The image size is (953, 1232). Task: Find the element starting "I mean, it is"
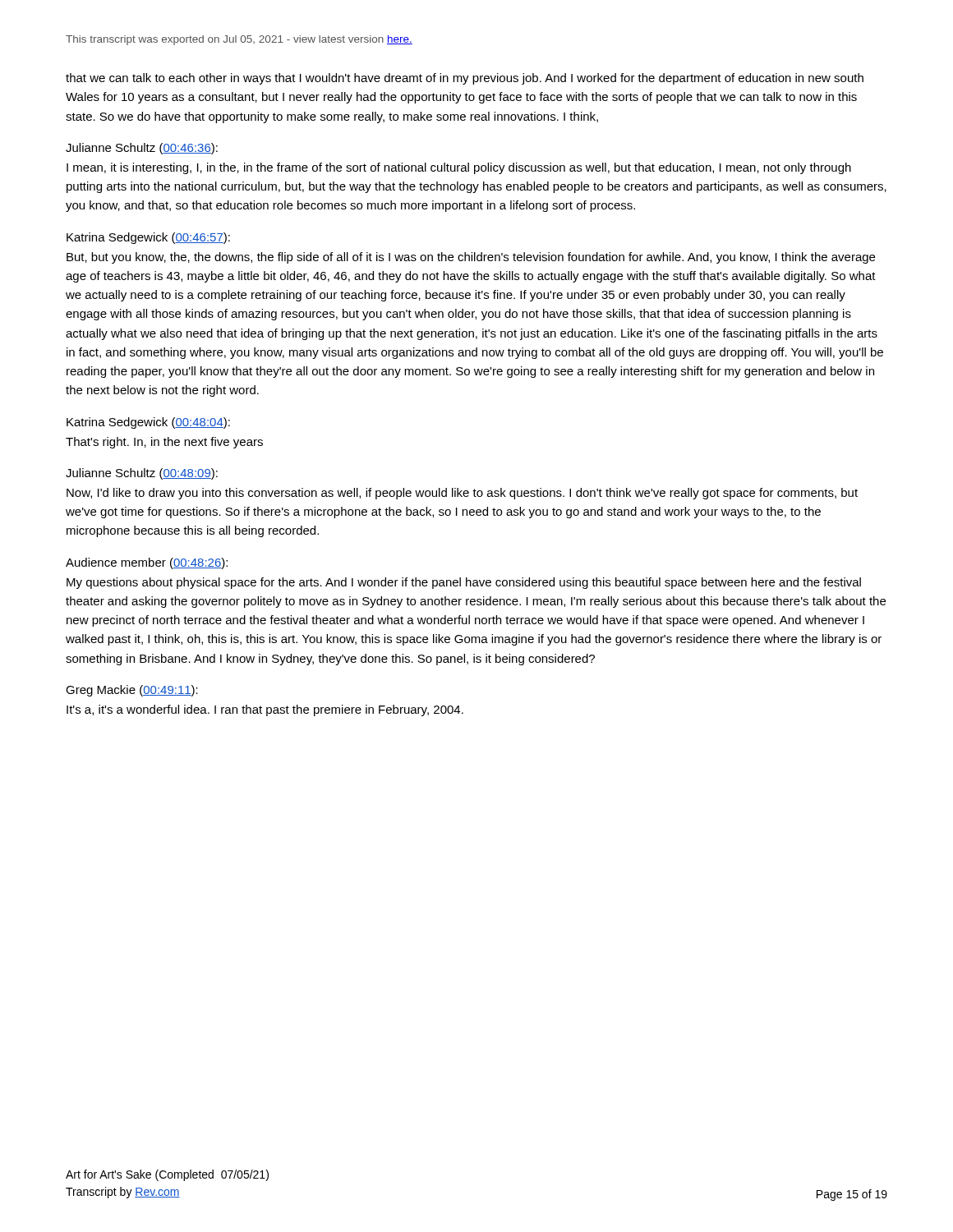point(476,186)
